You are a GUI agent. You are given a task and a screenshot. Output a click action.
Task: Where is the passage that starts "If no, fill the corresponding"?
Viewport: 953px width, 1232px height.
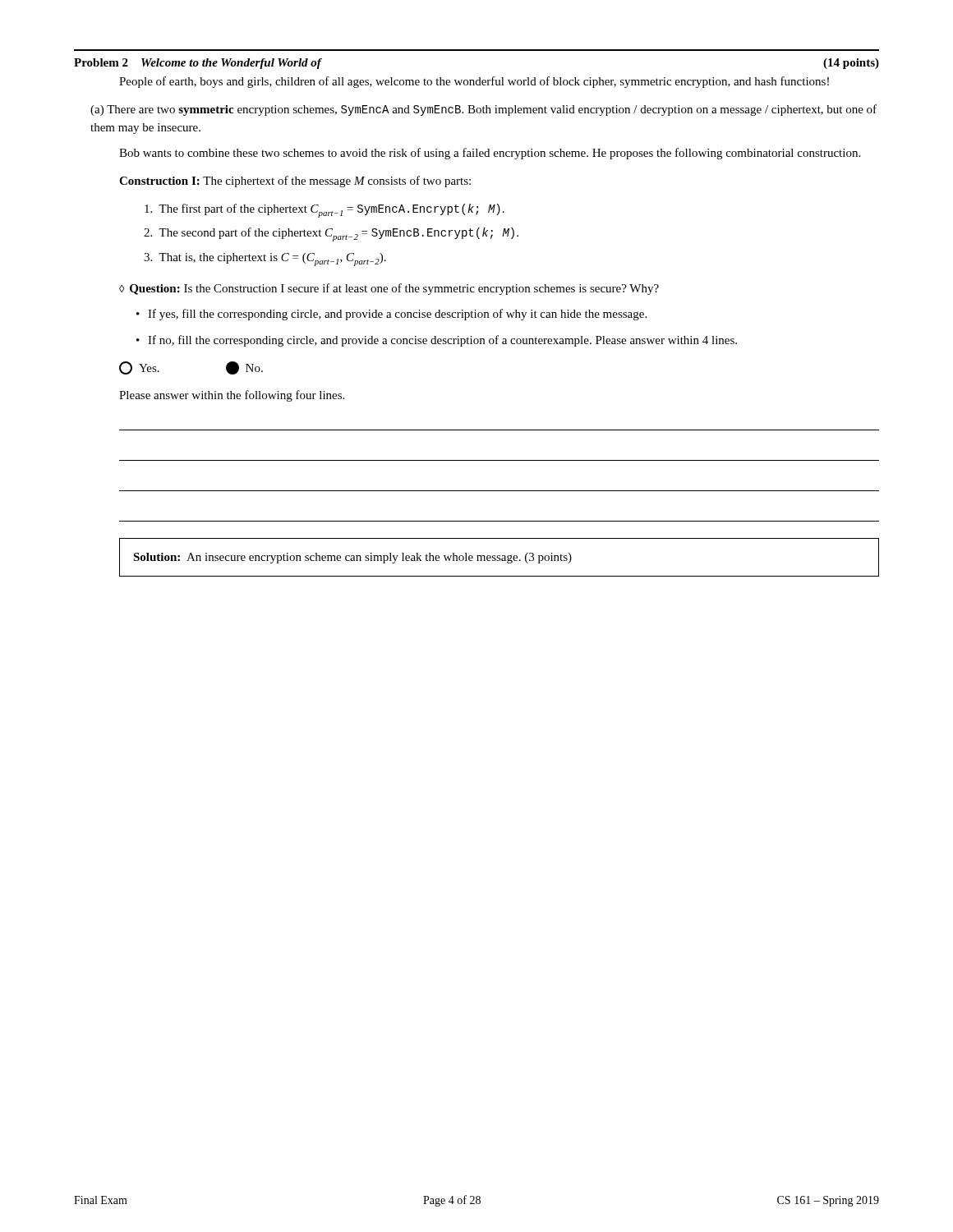[x=443, y=340]
